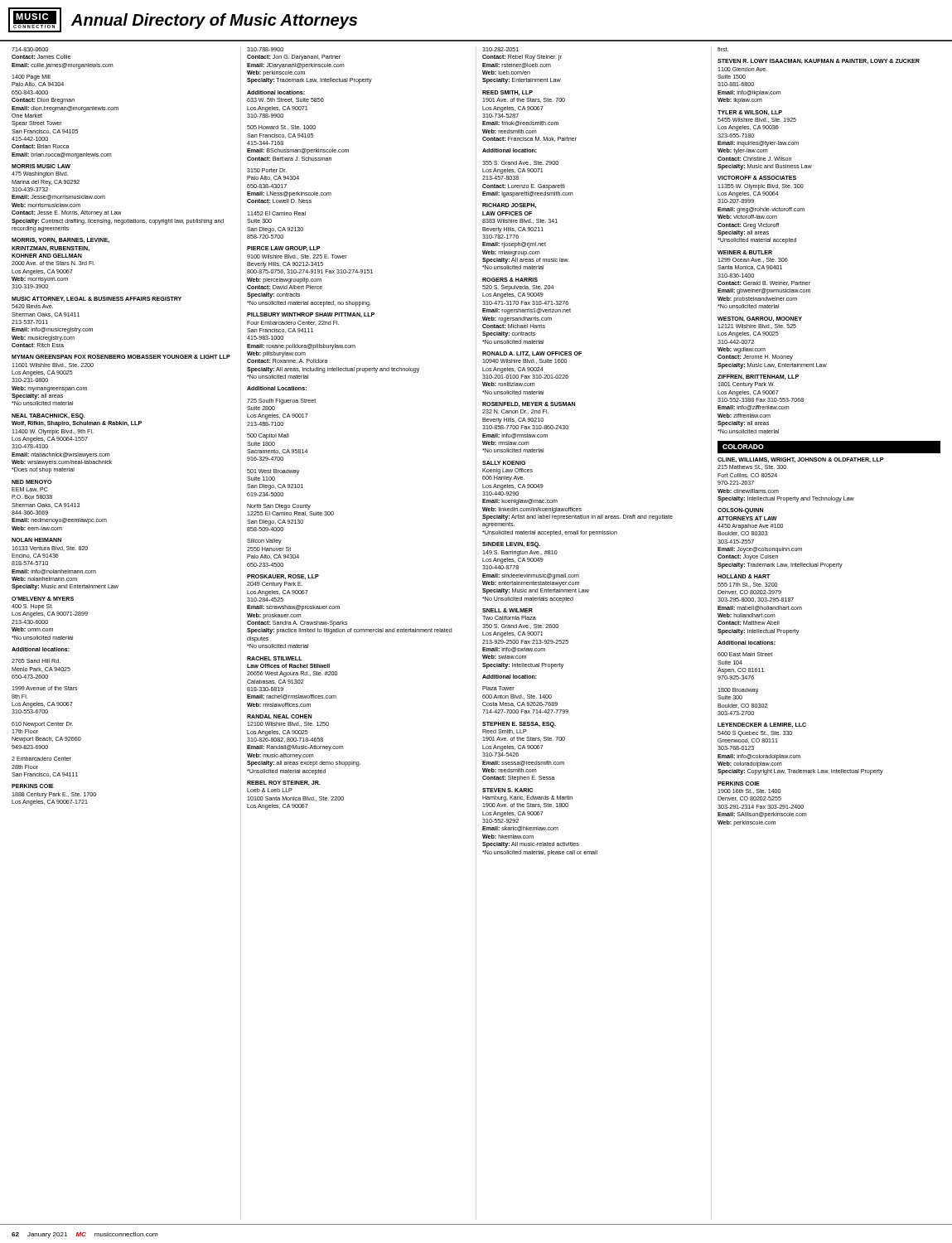Screen dimensions: 1243x952
Task: Find the passage starting "310-788-9900 Contact: Jon G. Daryanani, Partner Email:"
Action: click(309, 65)
